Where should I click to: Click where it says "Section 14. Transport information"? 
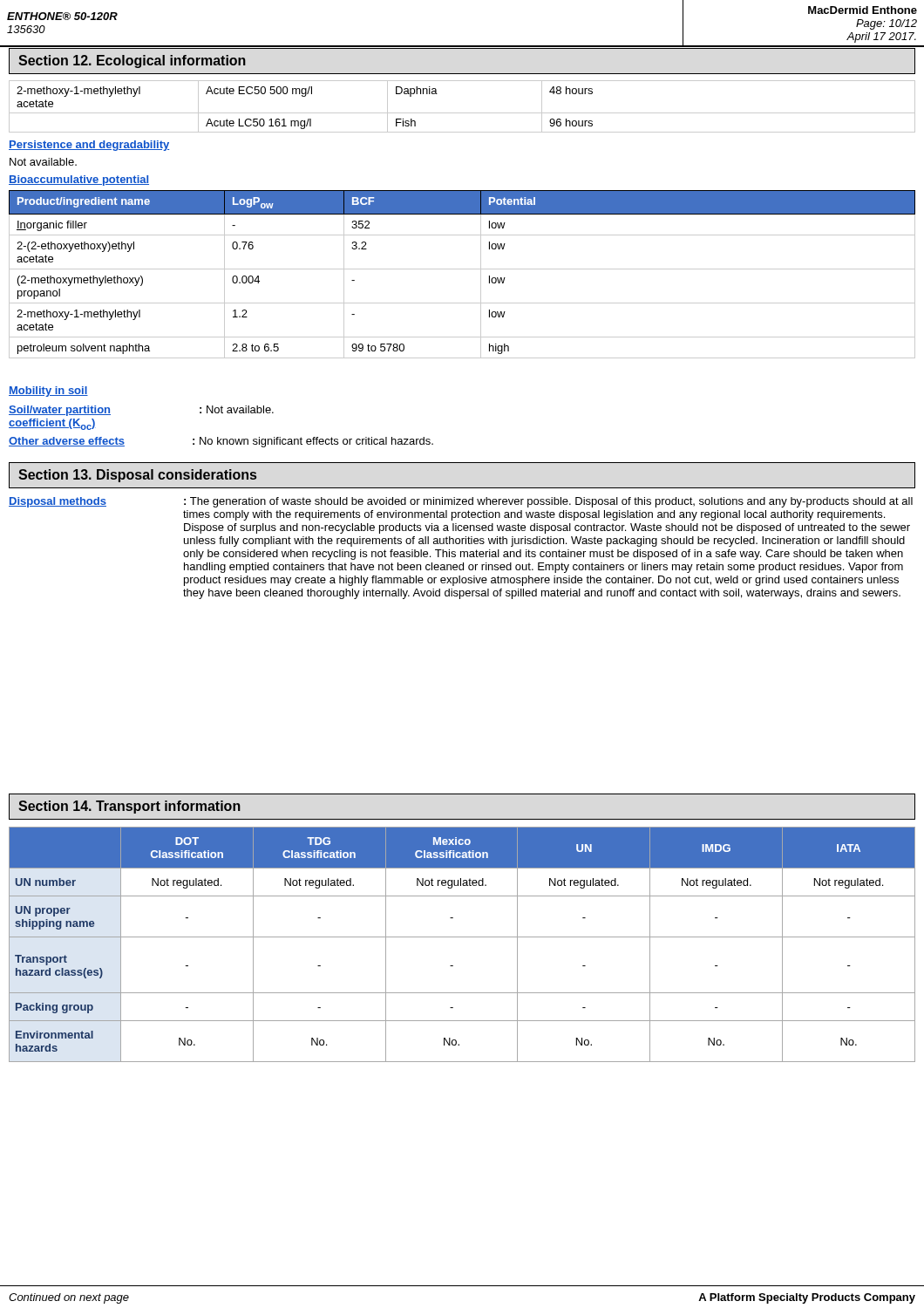pyautogui.click(x=462, y=807)
